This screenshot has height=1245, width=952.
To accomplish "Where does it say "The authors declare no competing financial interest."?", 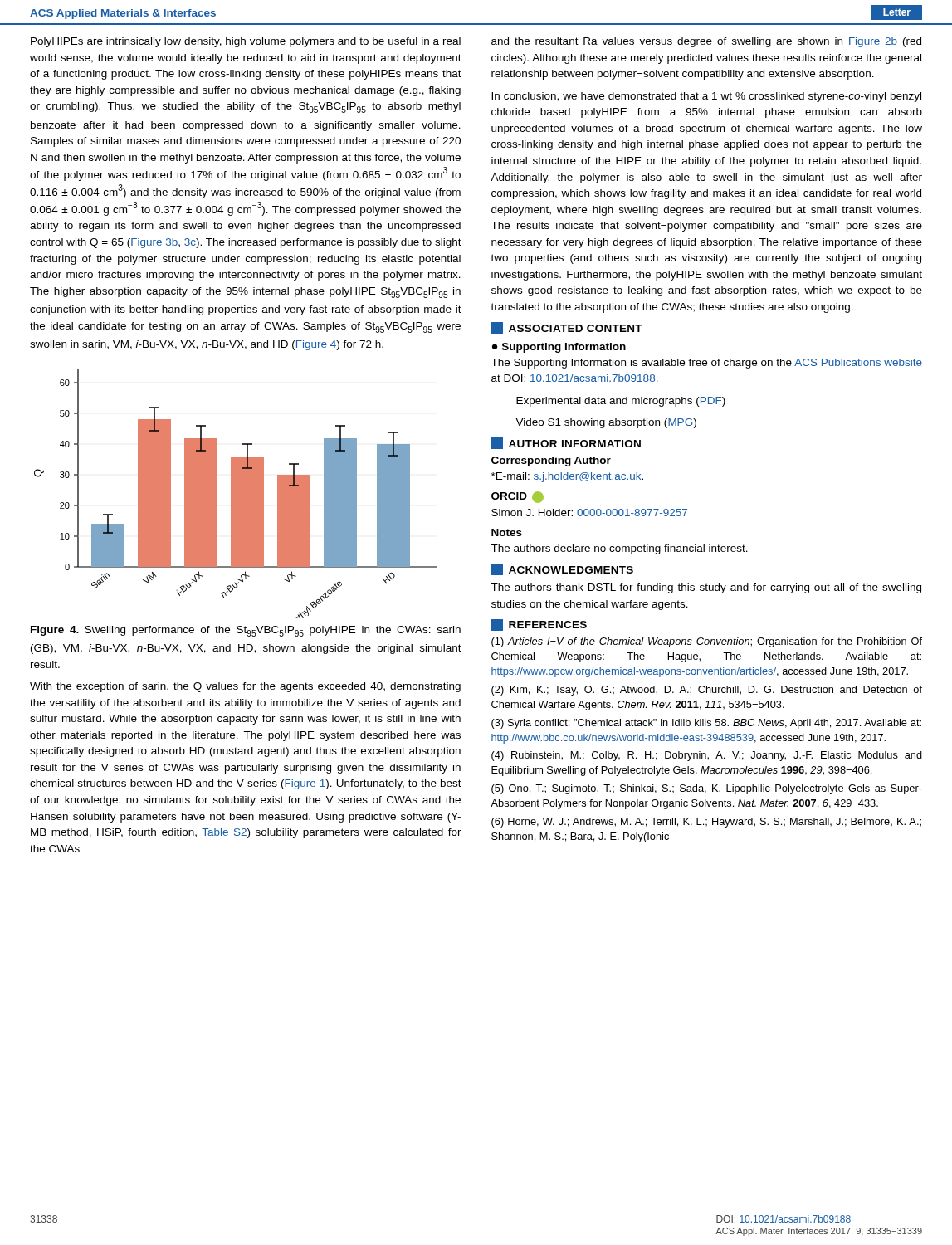I will click(707, 549).
